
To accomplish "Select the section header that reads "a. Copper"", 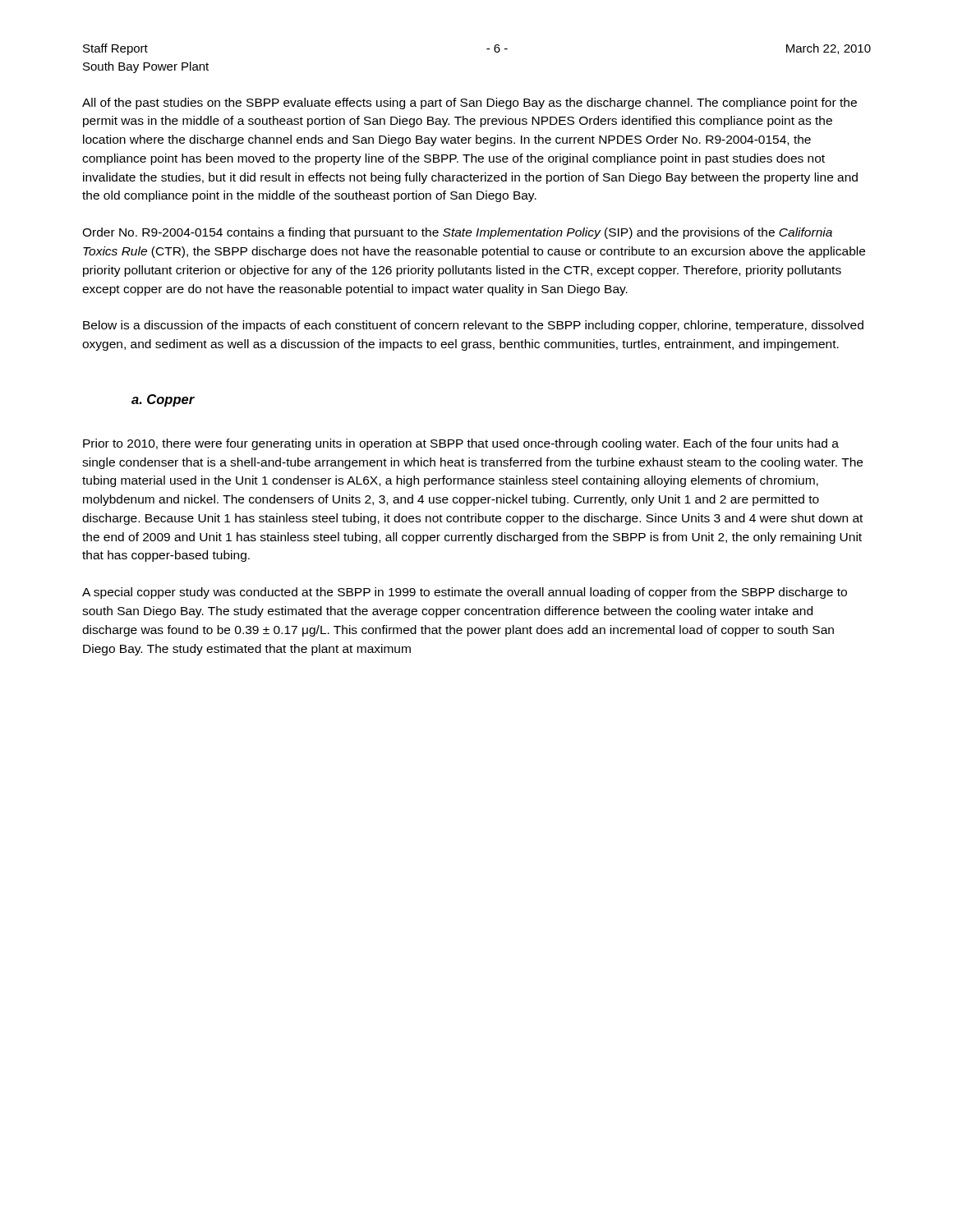I will point(163,399).
